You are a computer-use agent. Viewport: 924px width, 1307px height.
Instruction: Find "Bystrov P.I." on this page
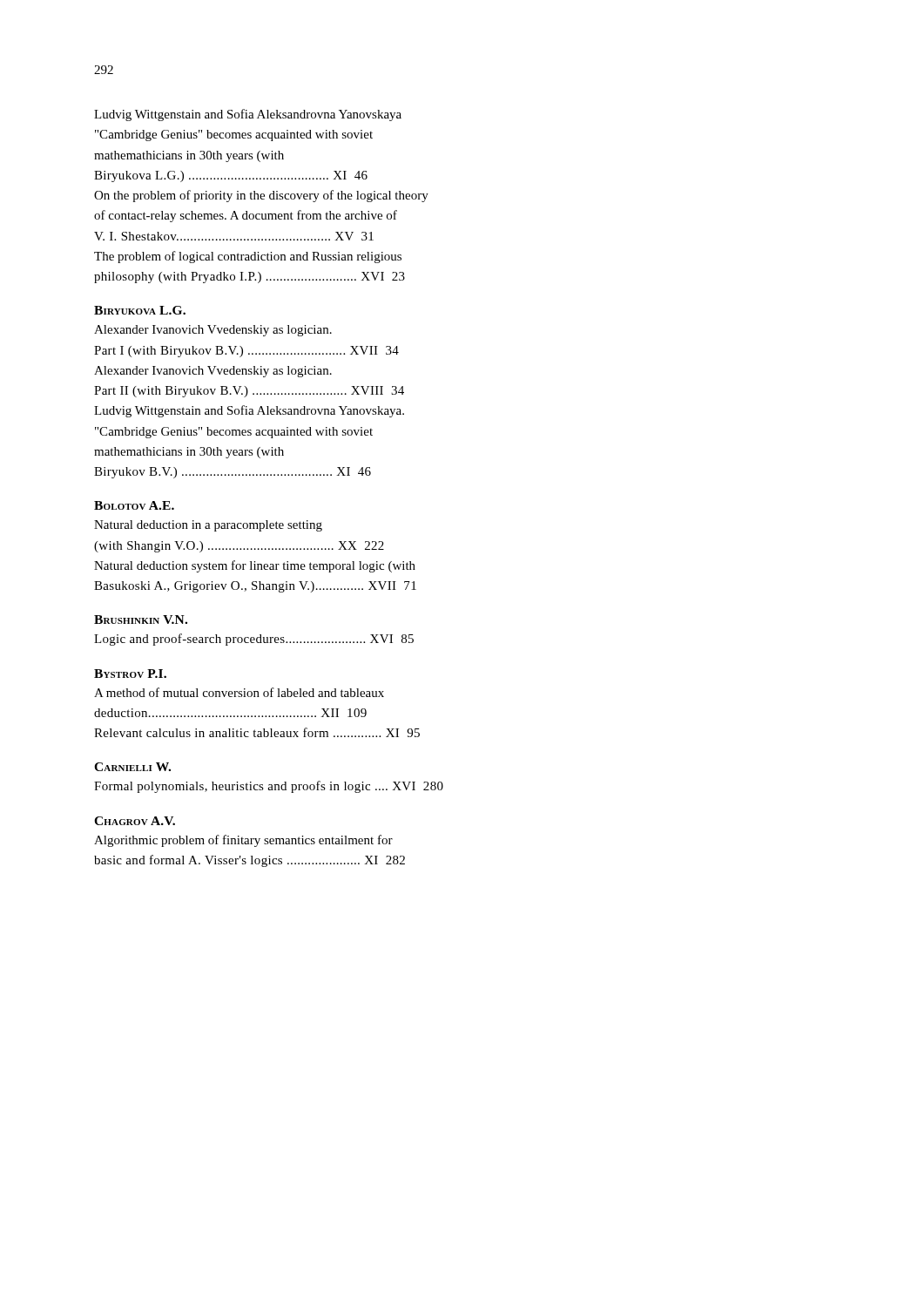131,673
